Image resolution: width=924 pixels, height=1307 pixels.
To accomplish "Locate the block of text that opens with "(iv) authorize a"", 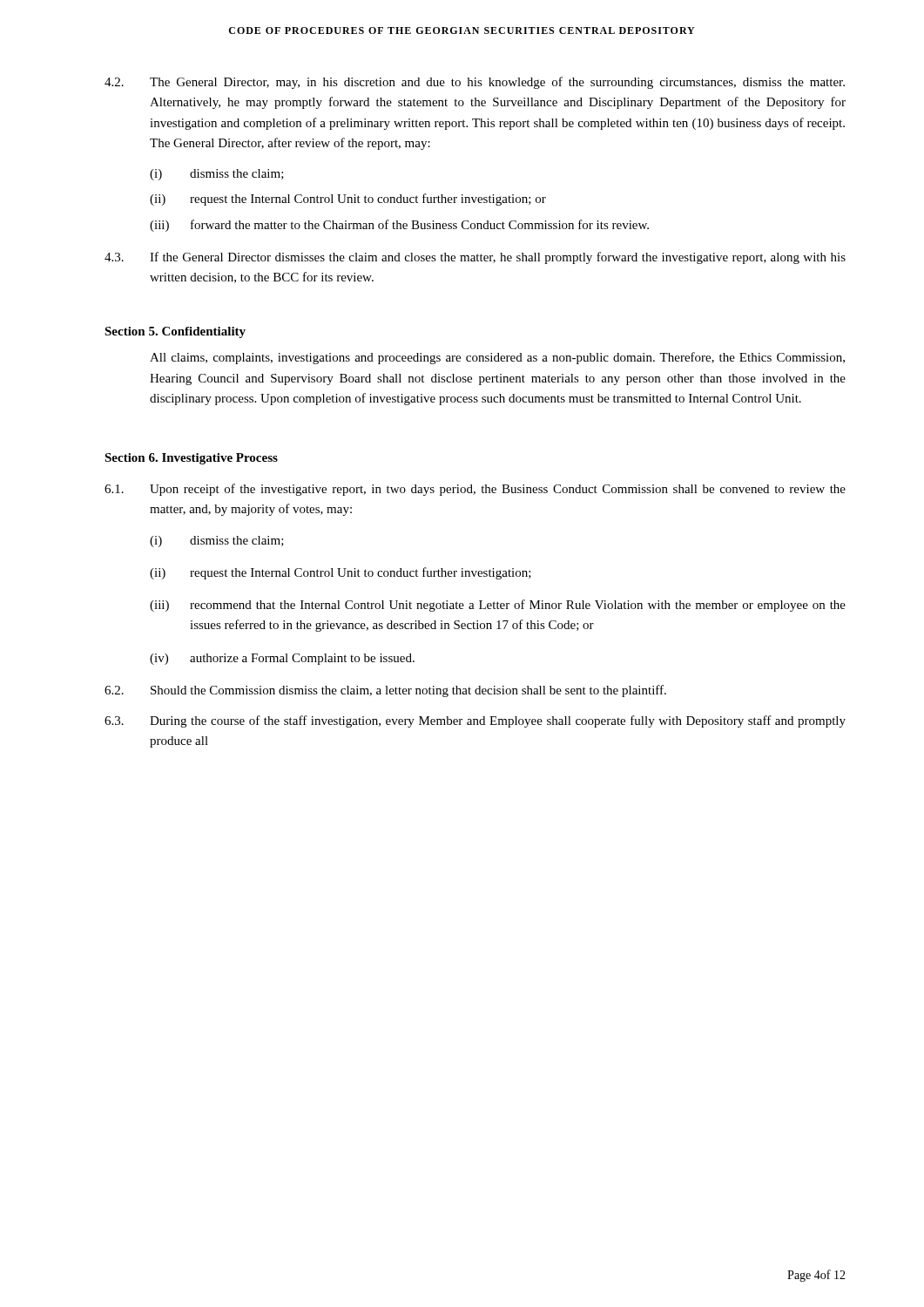I will pyautogui.click(x=282, y=659).
